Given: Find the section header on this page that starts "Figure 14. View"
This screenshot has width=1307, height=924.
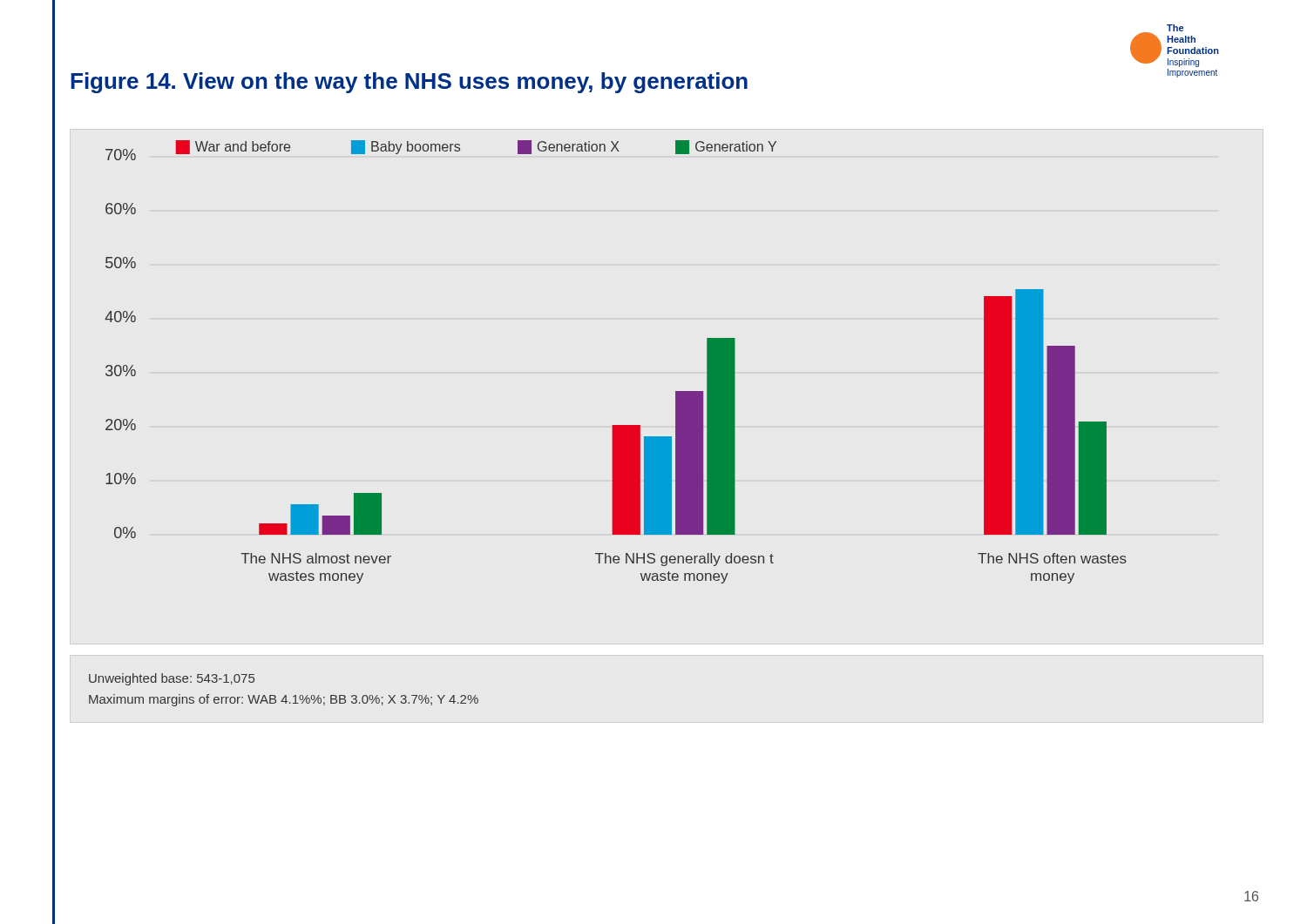Looking at the screenshot, I should 409,81.
